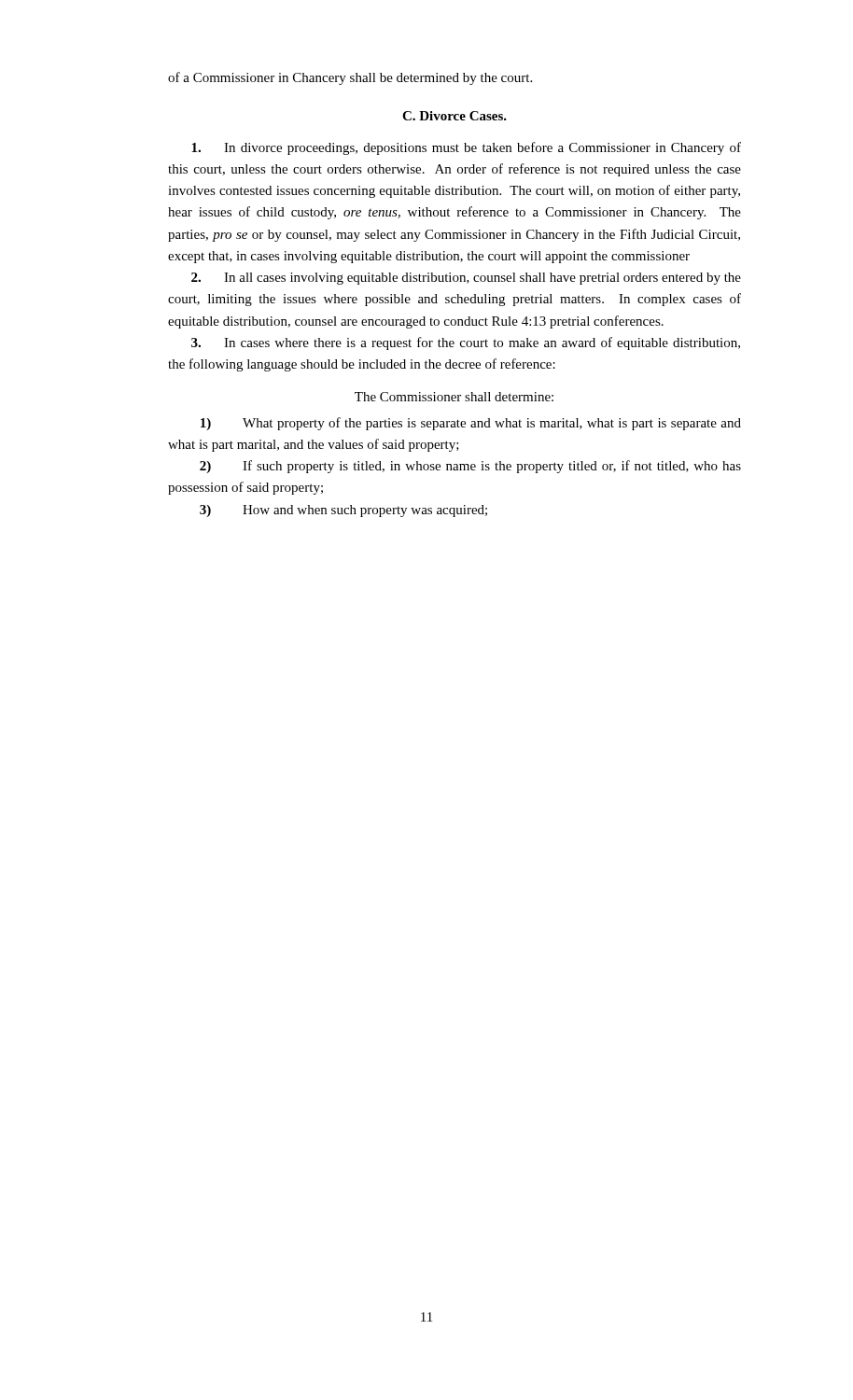Where is the passage that starts "2)If such property is titled, in"?
The height and width of the screenshot is (1400, 853).
[454, 475]
